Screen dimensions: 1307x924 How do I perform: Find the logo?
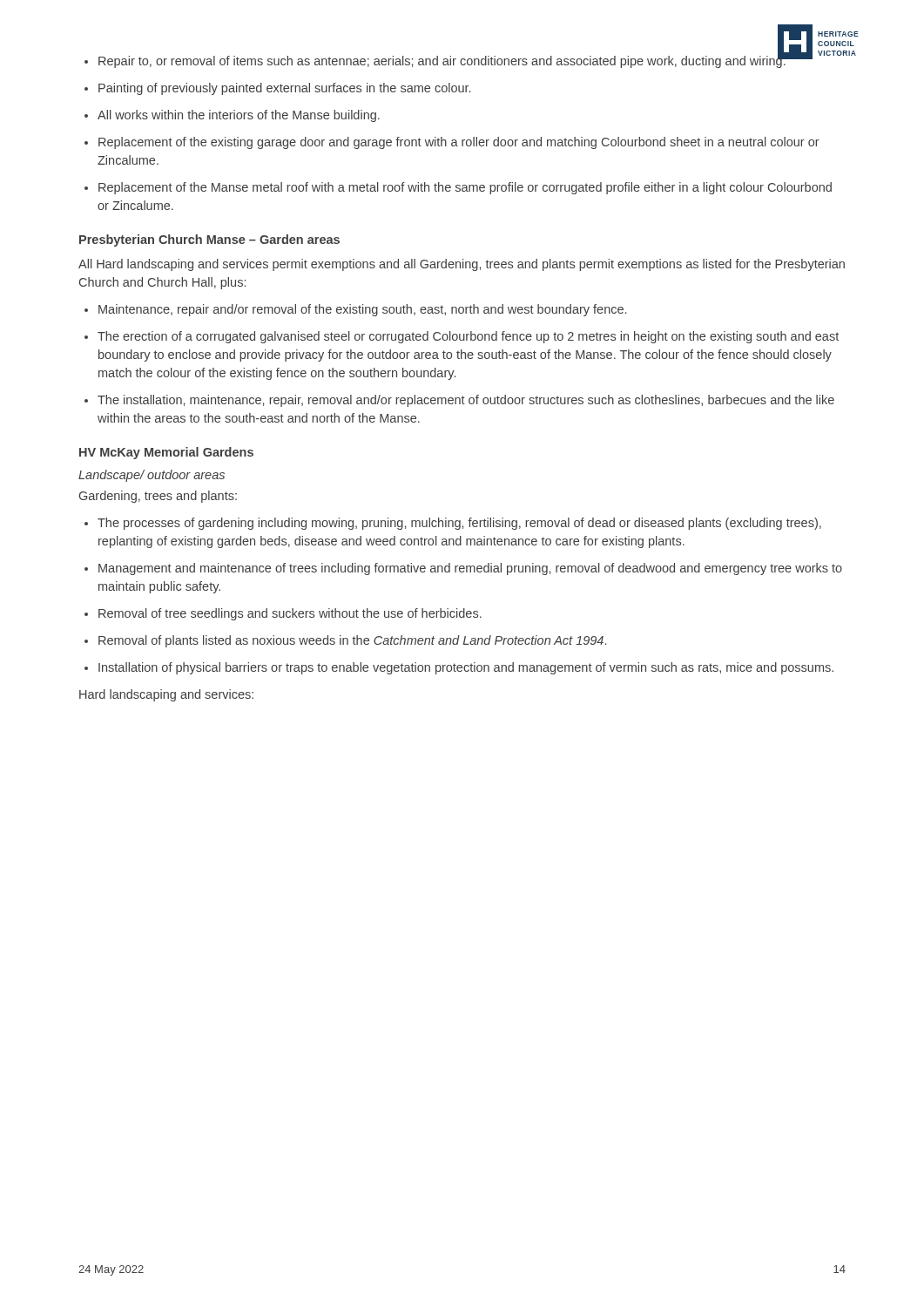(830, 48)
